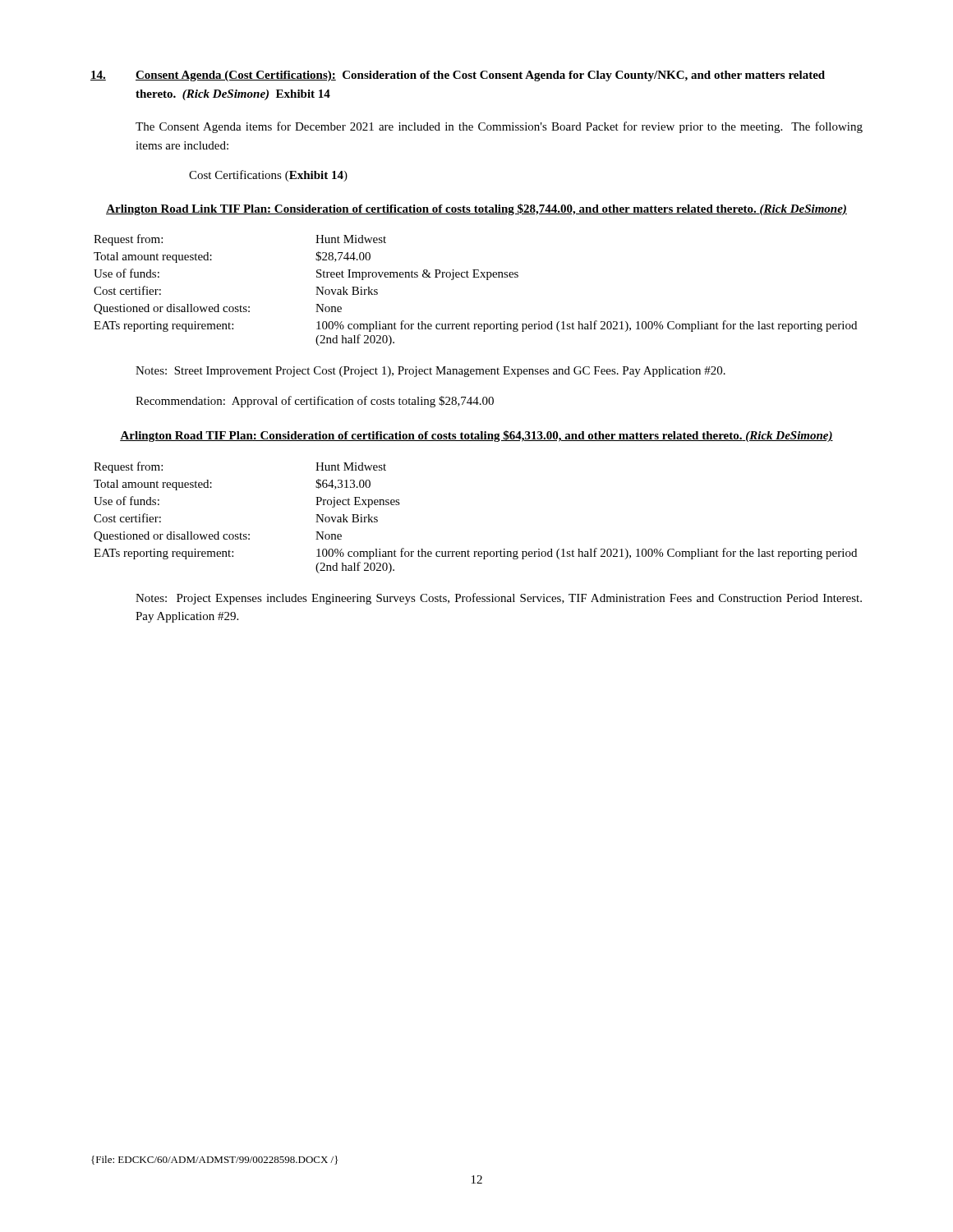953x1232 pixels.
Task: Locate the region starting "Arlington Road TIF"
Action: (x=476, y=435)
